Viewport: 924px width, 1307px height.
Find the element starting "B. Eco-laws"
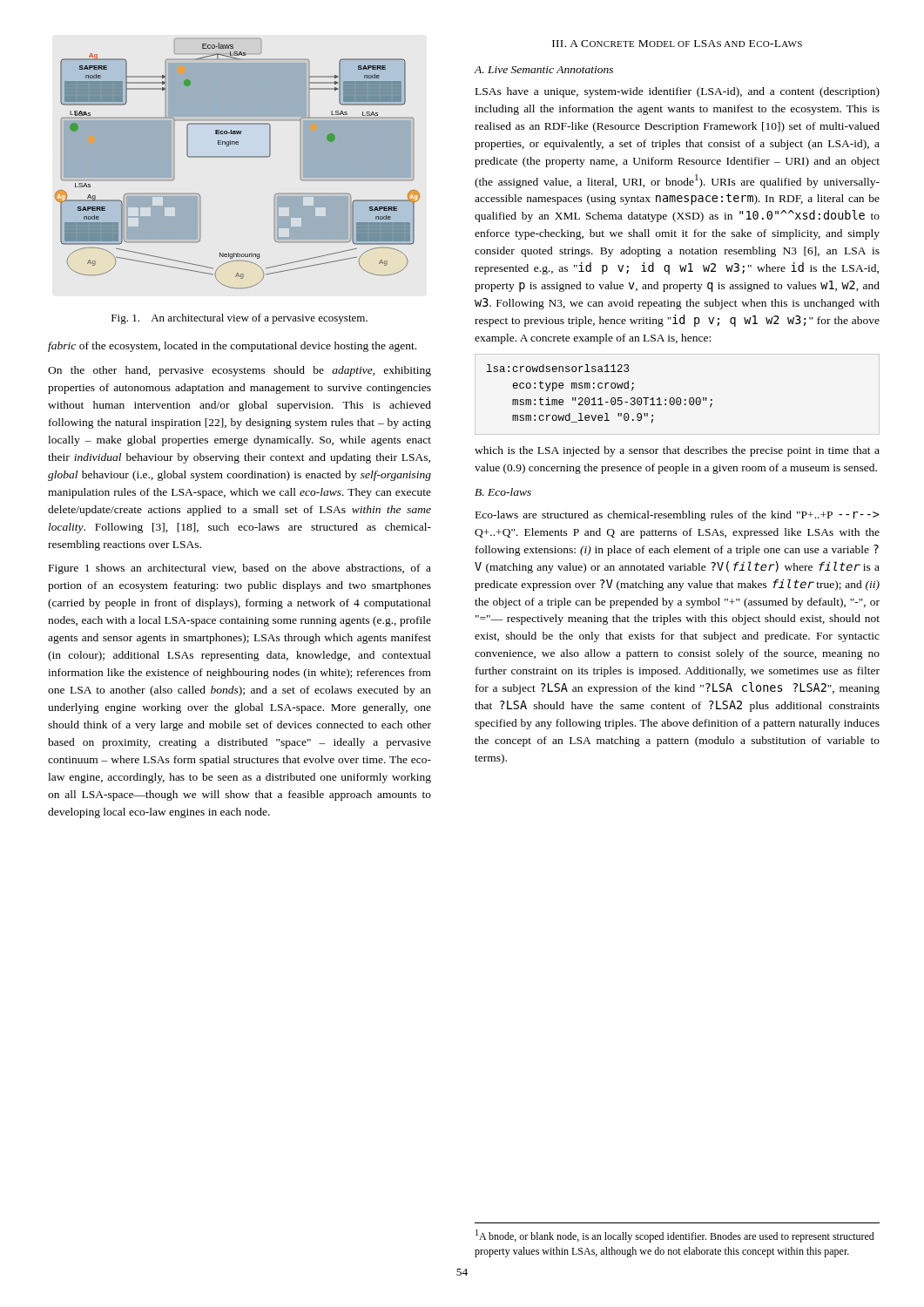[503, 492]
